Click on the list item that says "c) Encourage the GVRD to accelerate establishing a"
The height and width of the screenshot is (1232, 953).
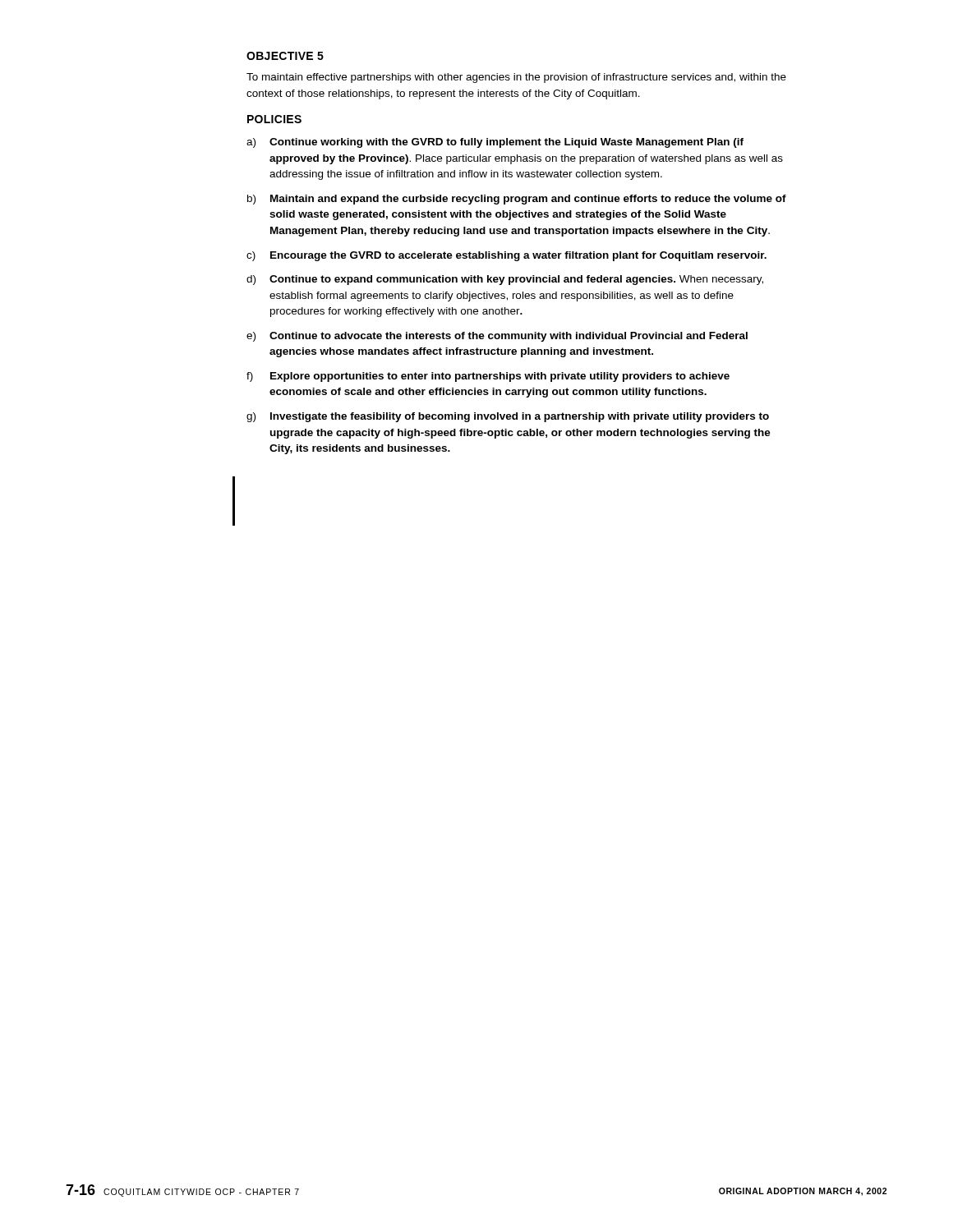point(518,255)
